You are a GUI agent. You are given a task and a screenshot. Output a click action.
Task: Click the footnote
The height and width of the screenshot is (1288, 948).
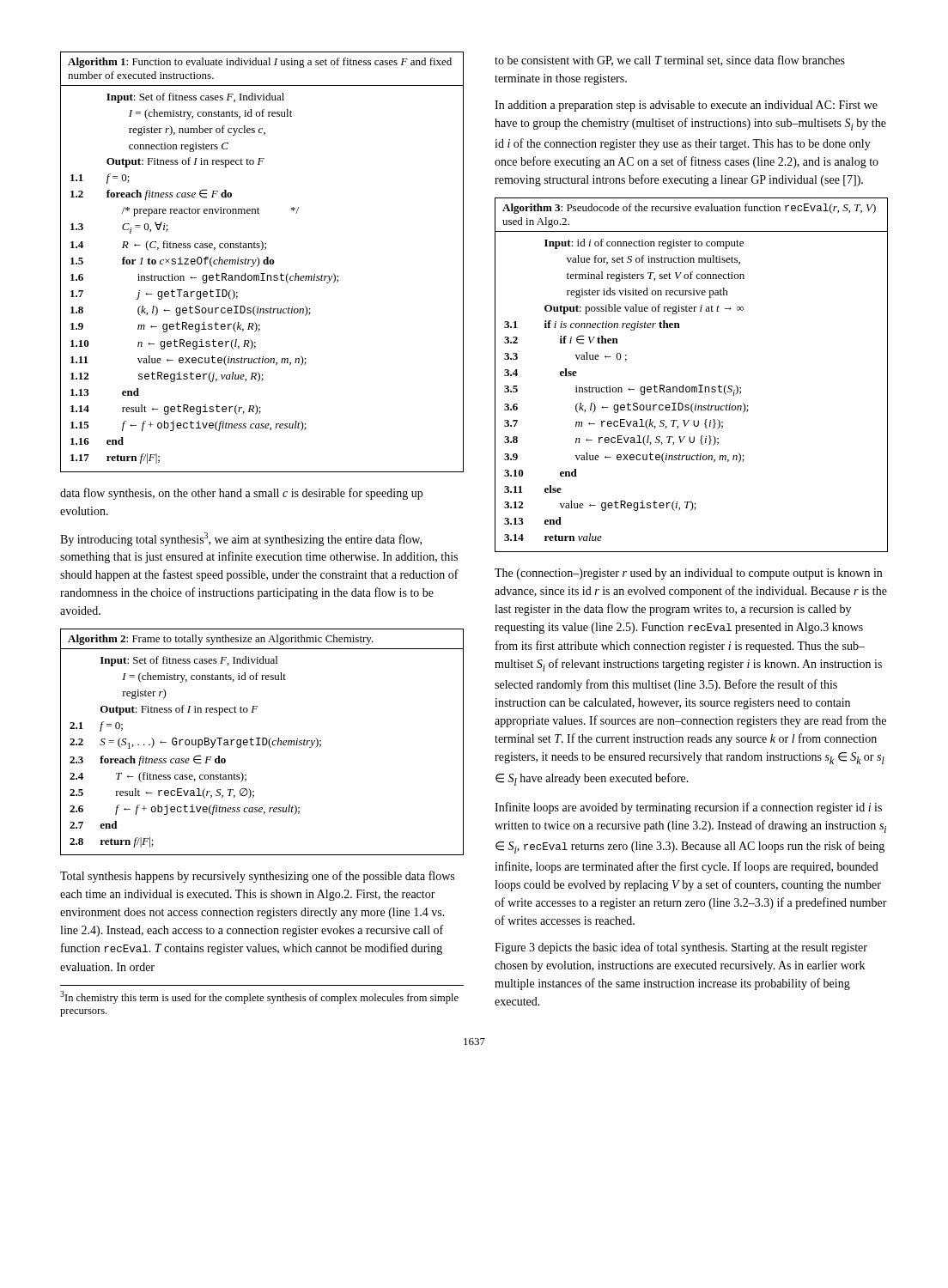point(262,1001)
